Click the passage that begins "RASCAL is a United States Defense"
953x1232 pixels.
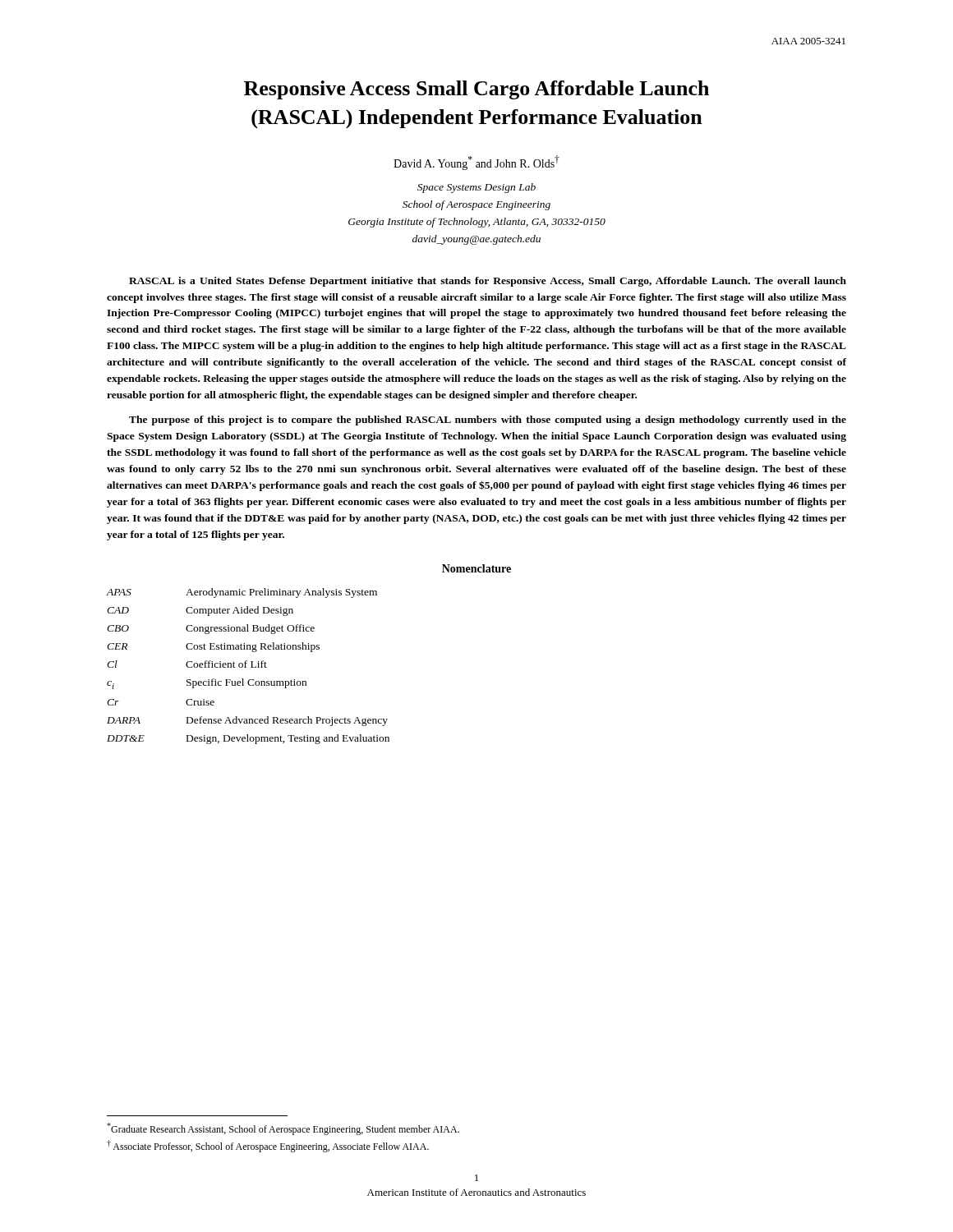tap(476, 408)
